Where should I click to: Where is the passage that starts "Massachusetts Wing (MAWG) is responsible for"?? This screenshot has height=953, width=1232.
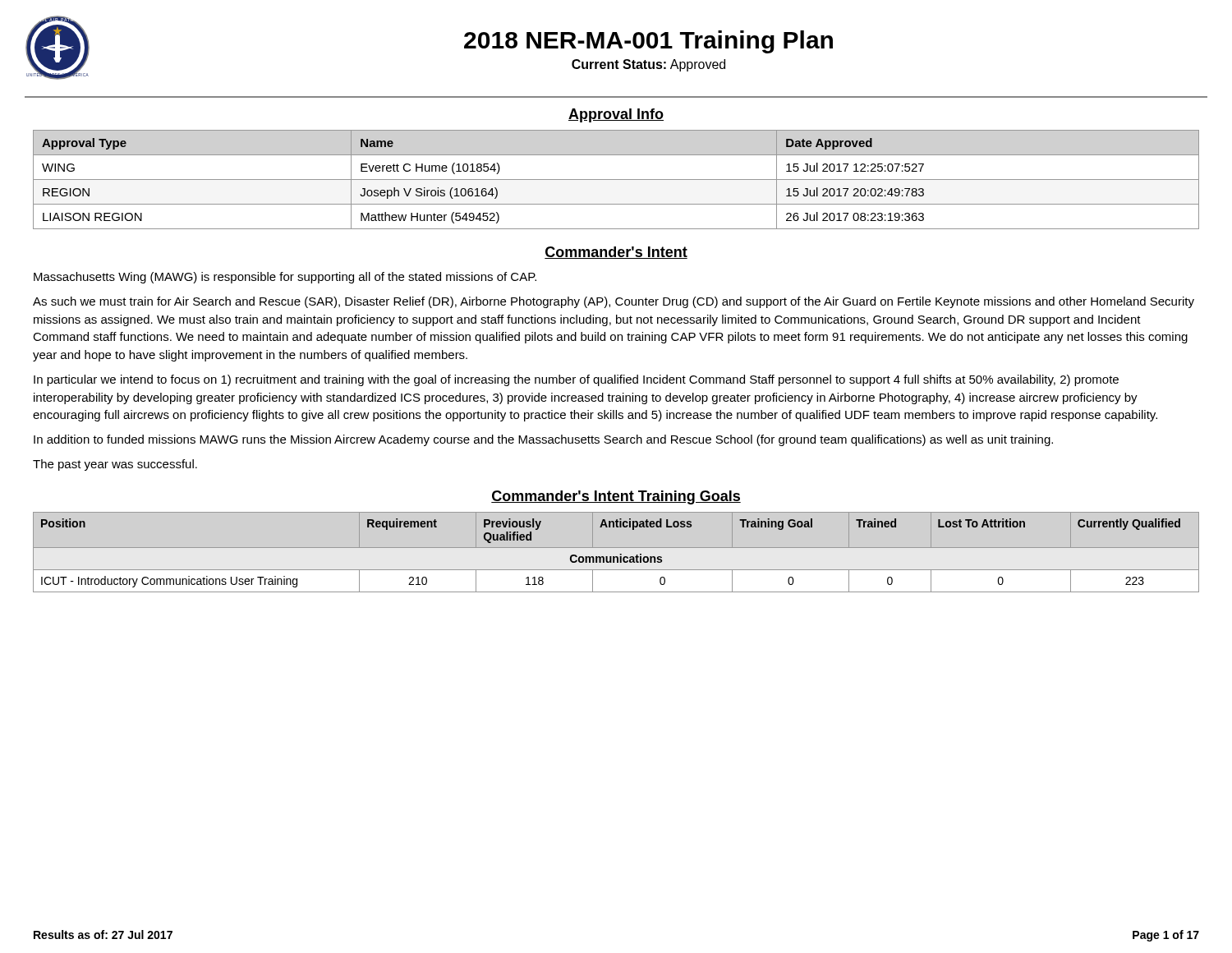(x=285, y=276)
